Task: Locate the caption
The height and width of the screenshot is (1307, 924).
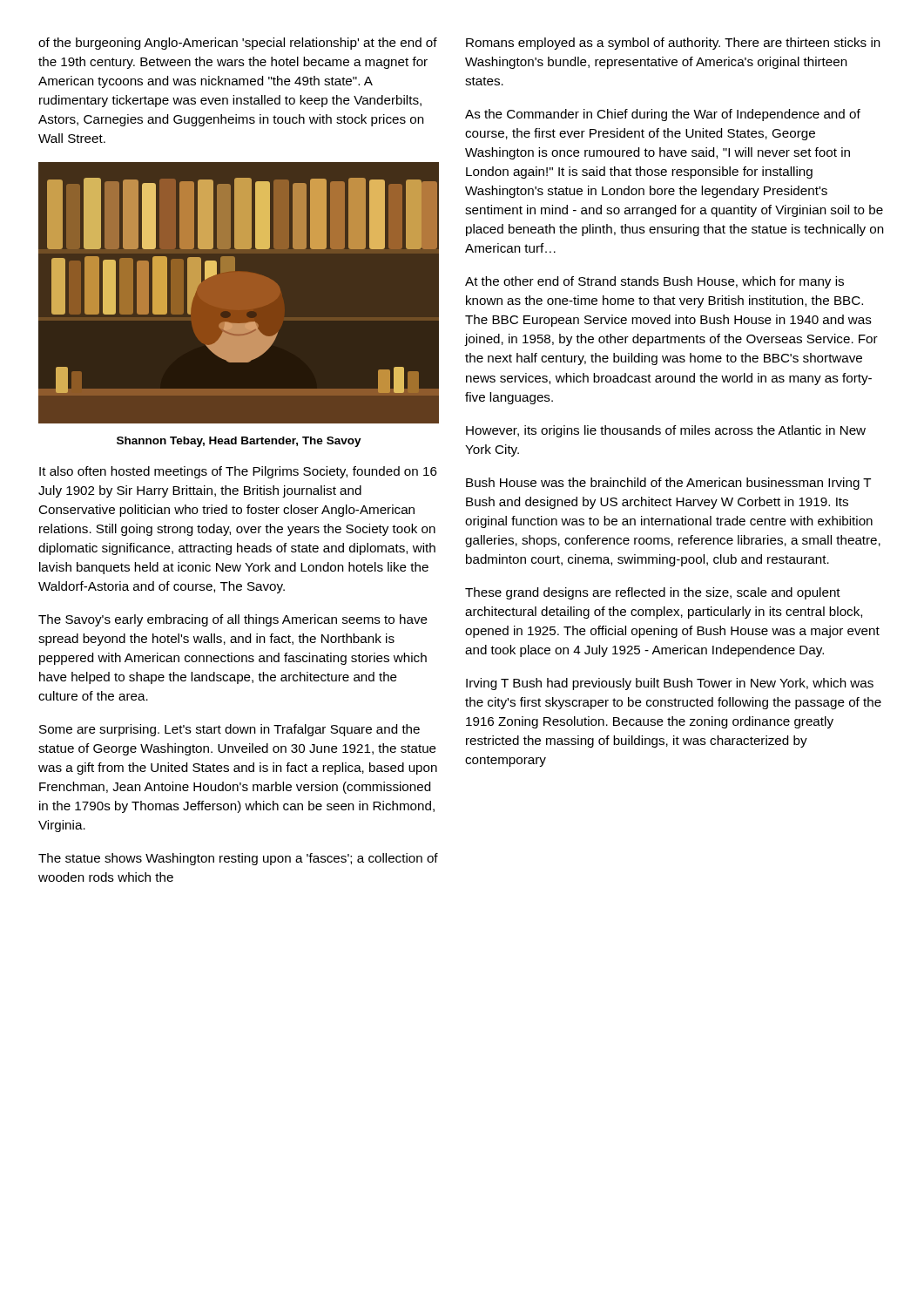Action: [239, 441]
